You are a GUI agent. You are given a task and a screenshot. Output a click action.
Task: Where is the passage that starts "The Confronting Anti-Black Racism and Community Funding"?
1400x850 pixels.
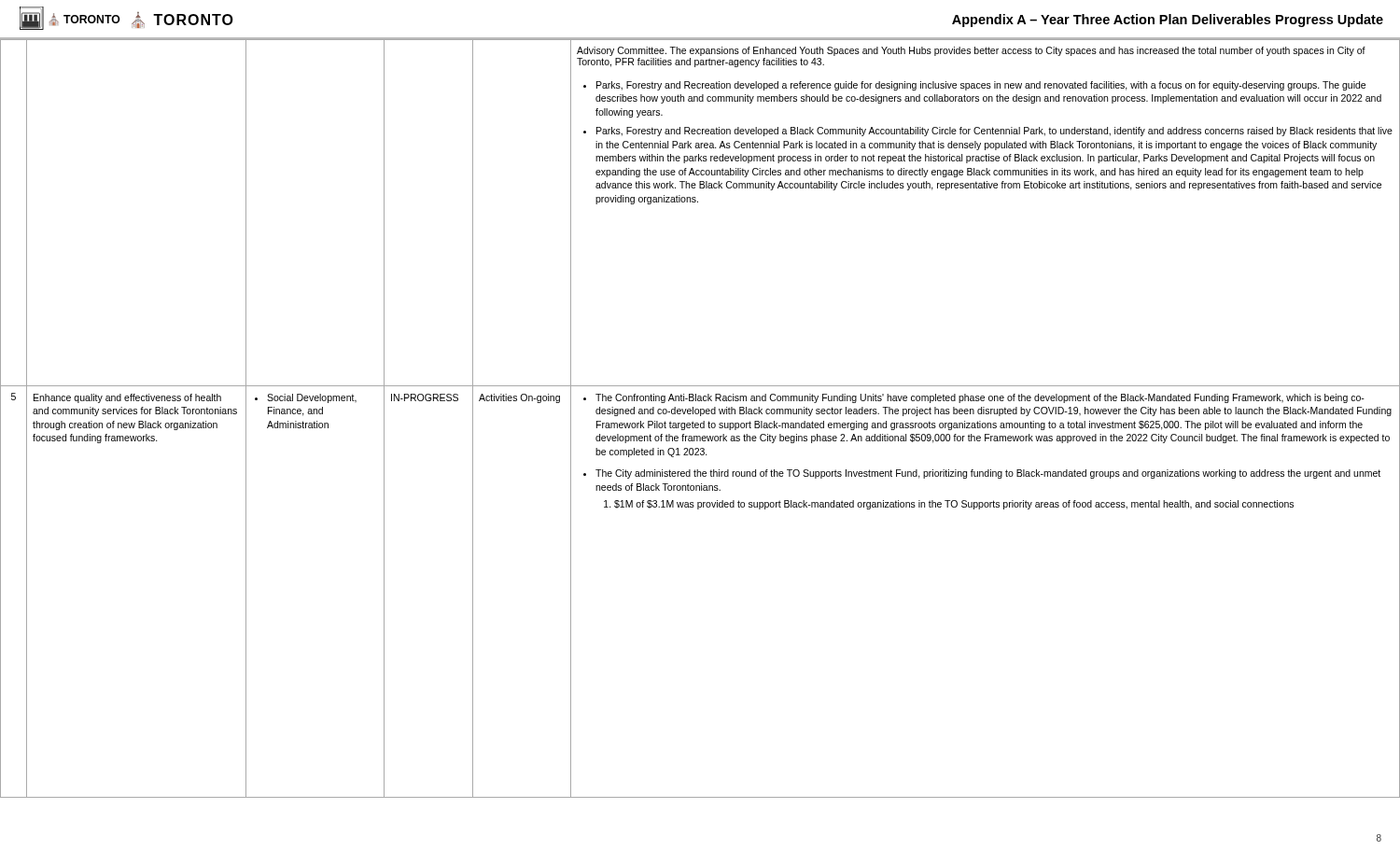coord(994,424)
